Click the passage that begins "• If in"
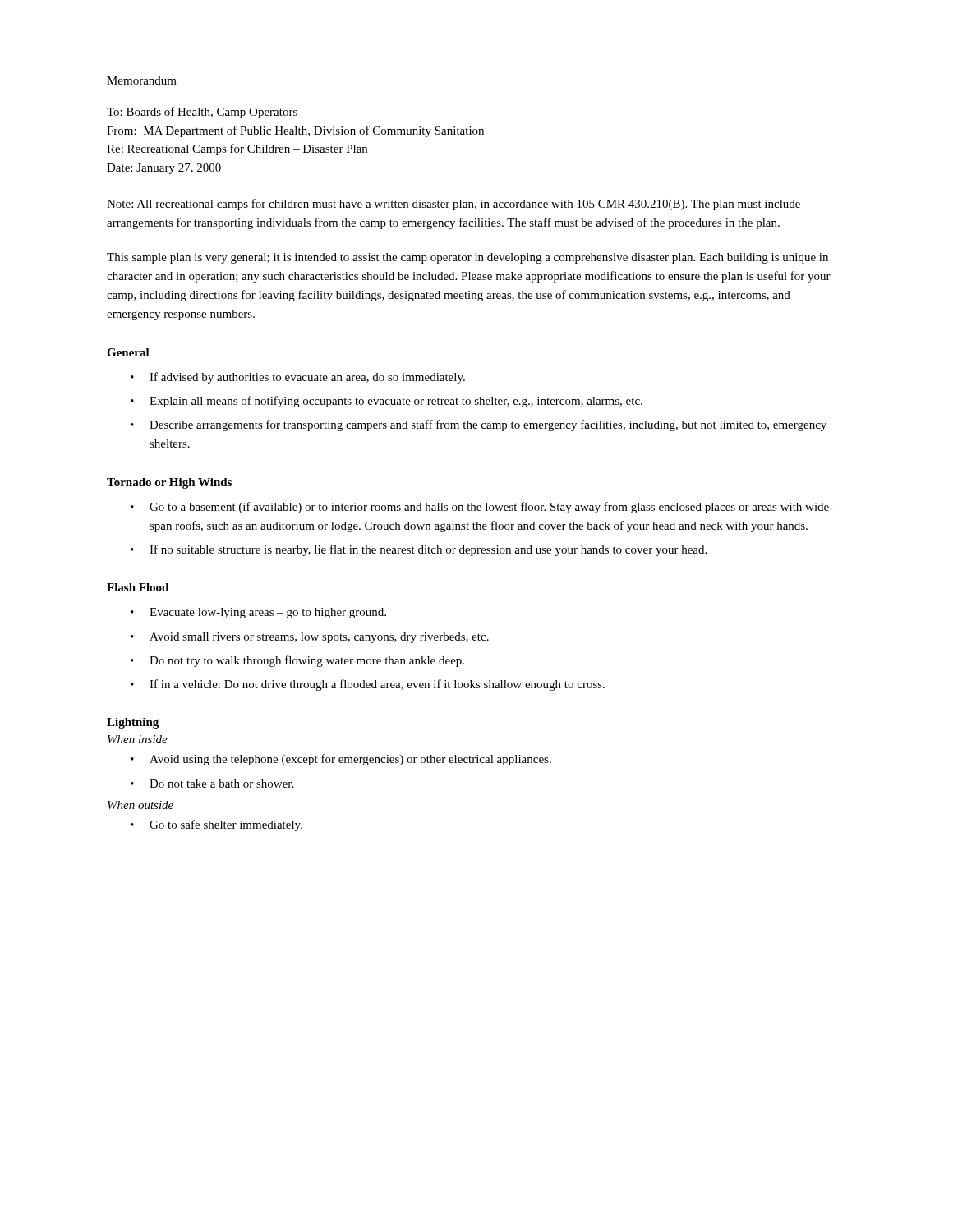This screenshot has height=1232, width=953. pyautogui.click(x=368, y=685)
